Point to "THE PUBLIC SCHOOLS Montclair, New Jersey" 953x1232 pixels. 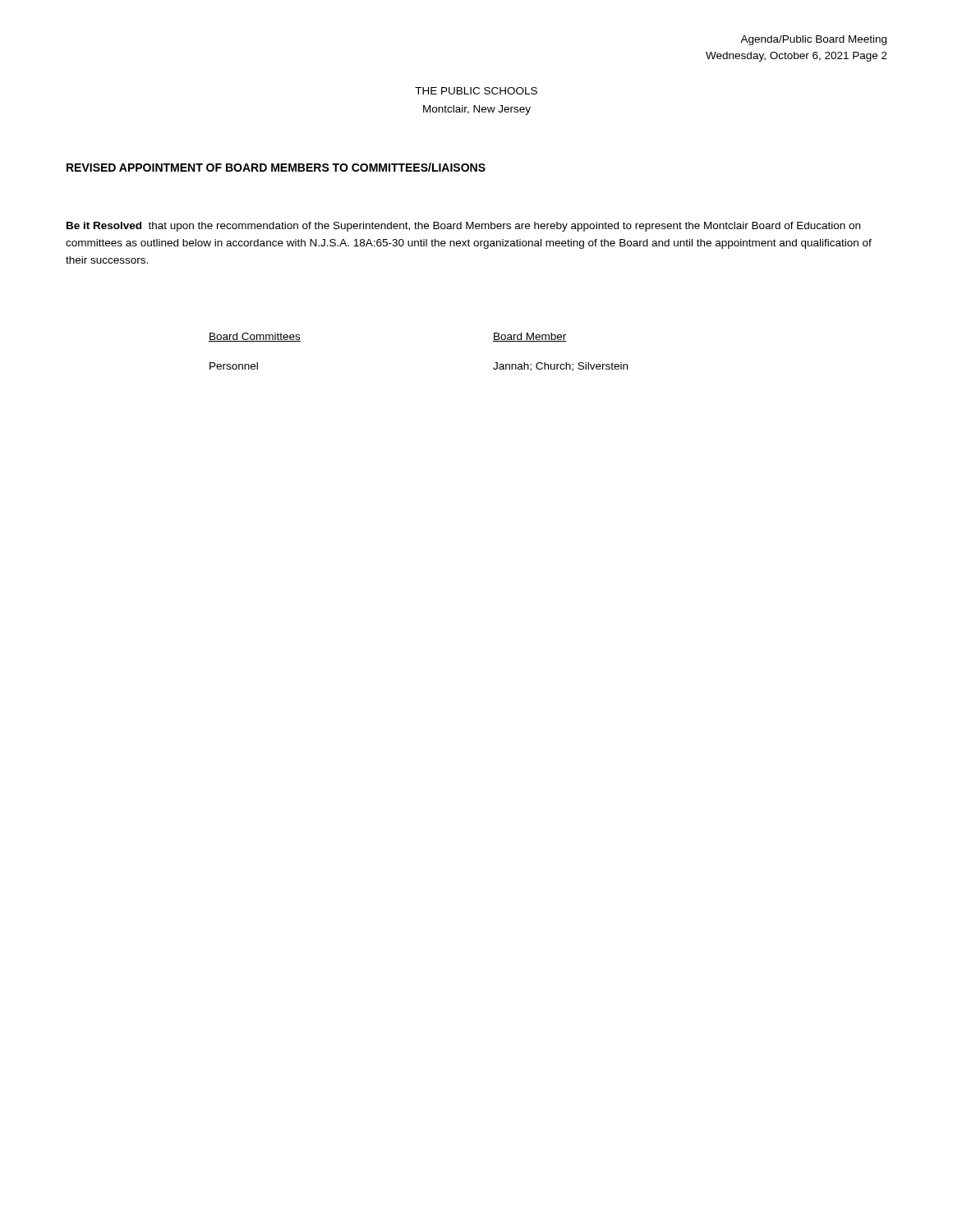pos(476,100)
